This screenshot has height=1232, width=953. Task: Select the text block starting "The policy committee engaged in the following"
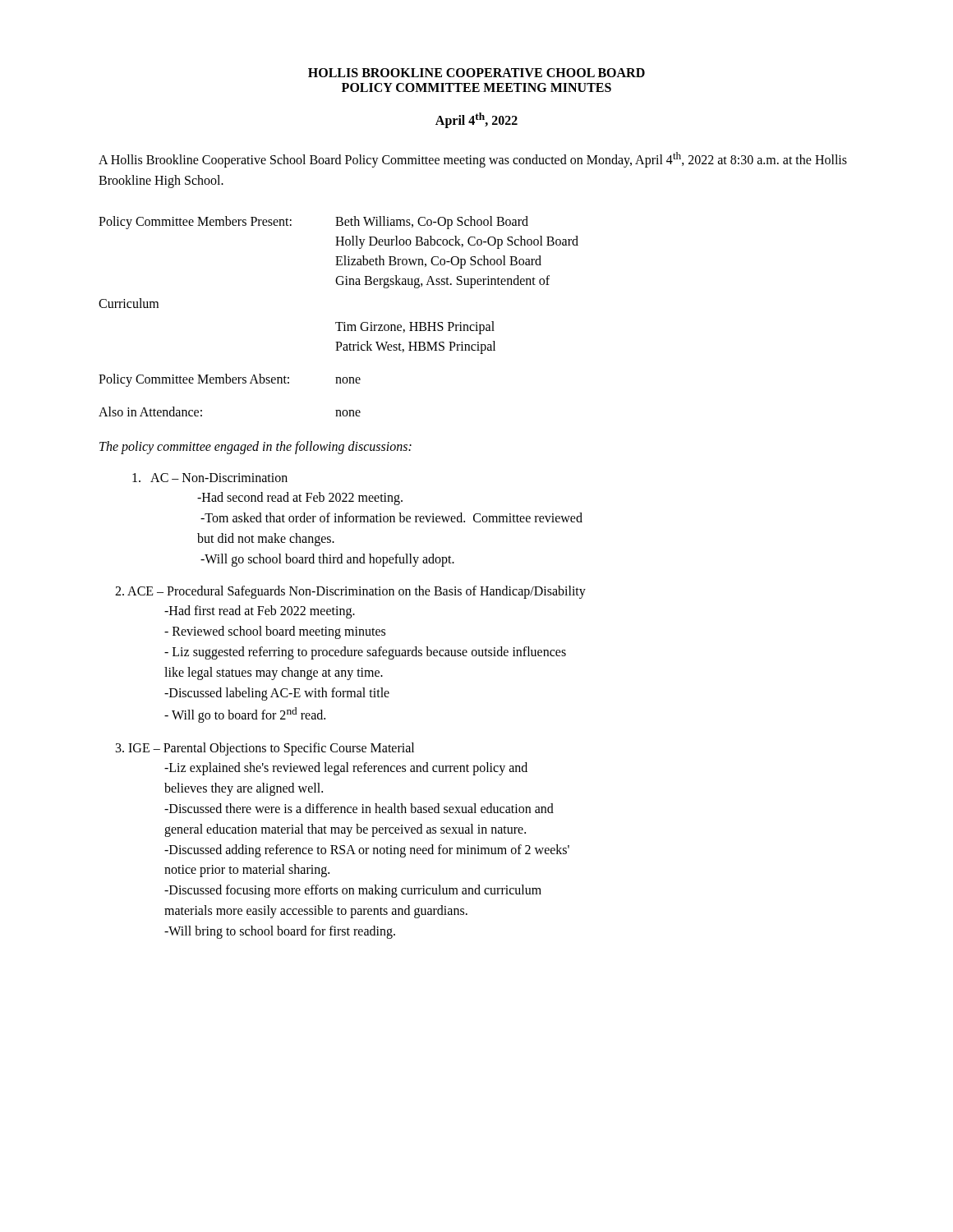coord(255,446)
